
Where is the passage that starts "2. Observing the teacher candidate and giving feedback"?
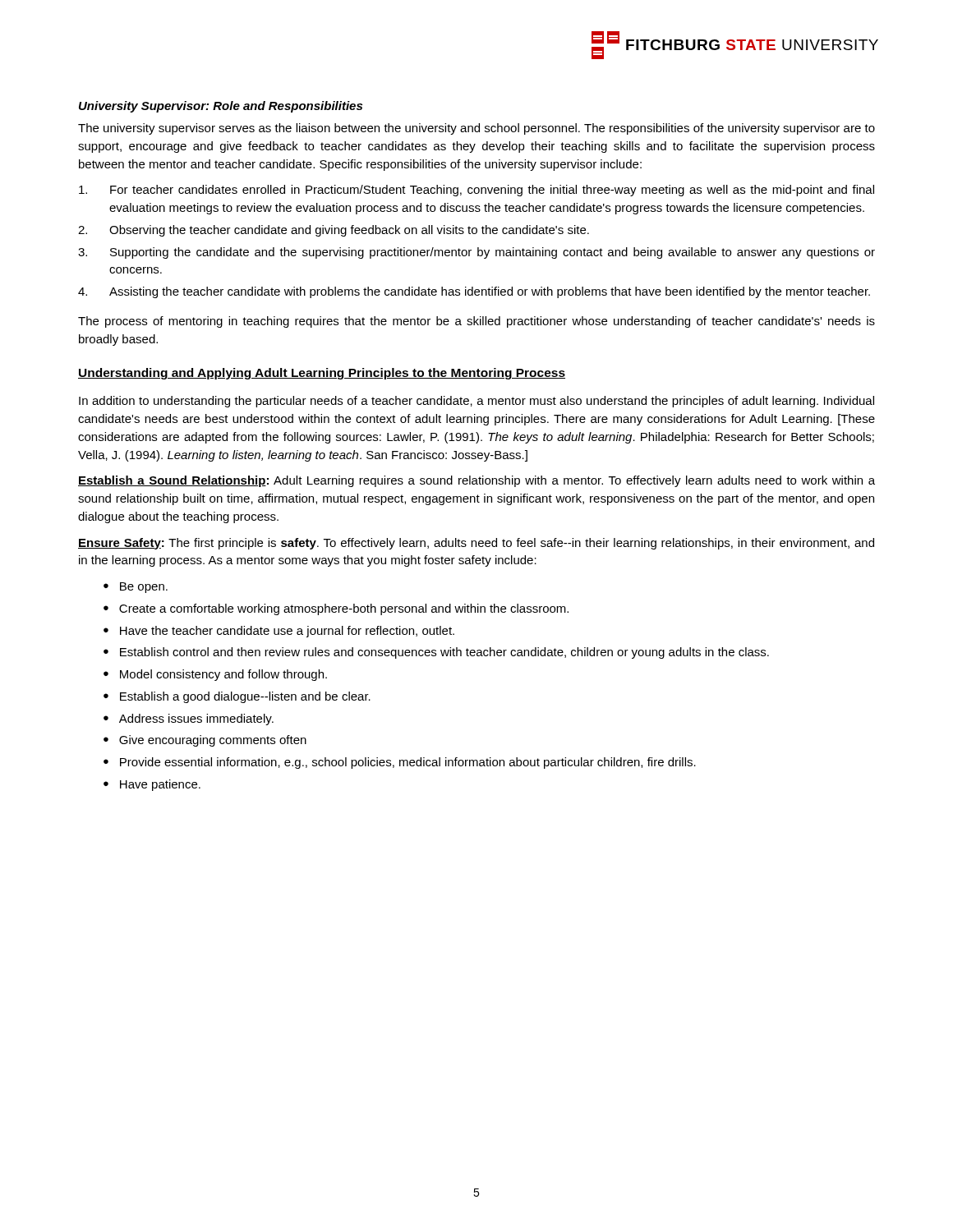pyautogui.click(x=476, y=230)
